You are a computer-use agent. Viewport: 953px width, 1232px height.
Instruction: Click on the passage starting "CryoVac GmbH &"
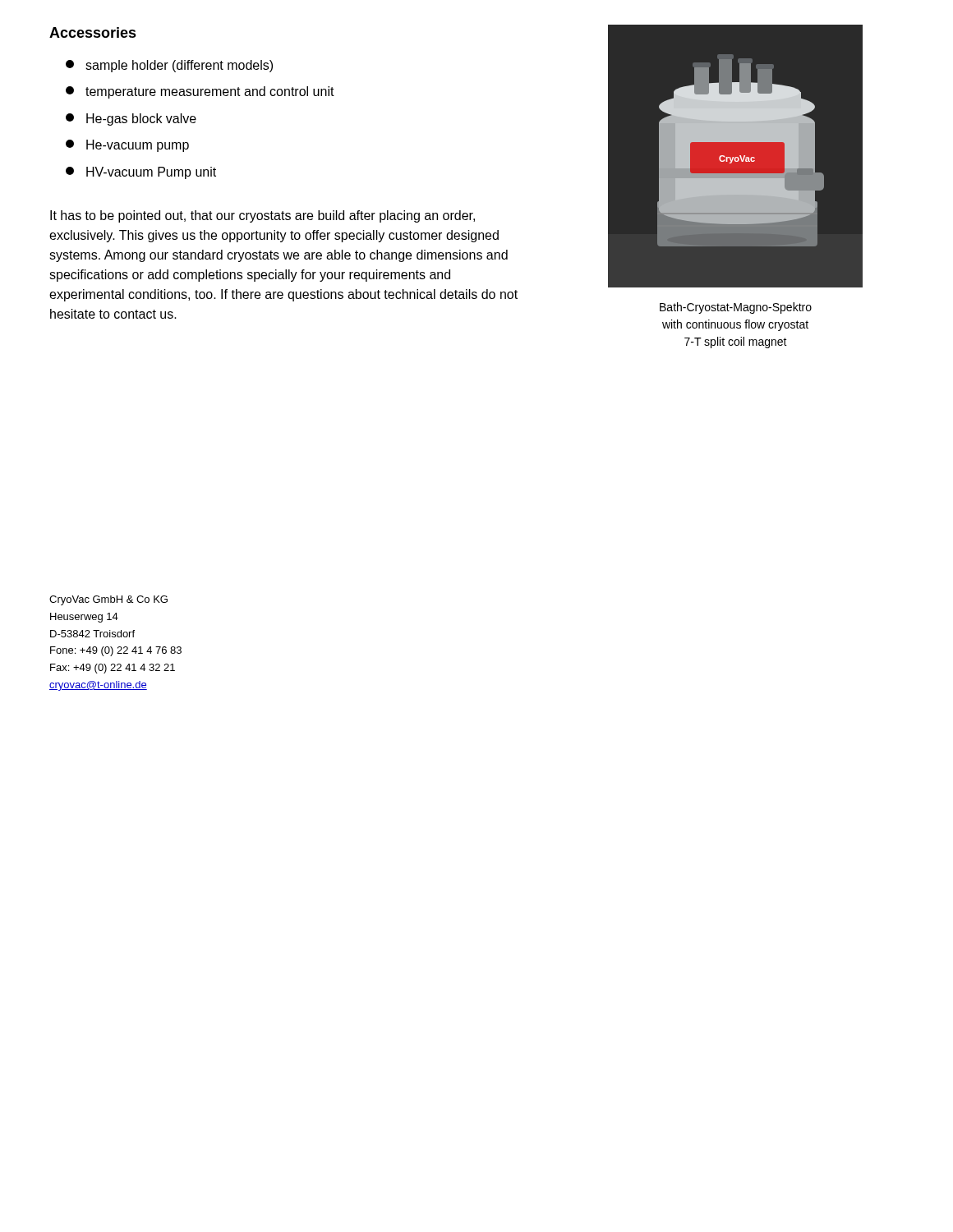point(116,642)
